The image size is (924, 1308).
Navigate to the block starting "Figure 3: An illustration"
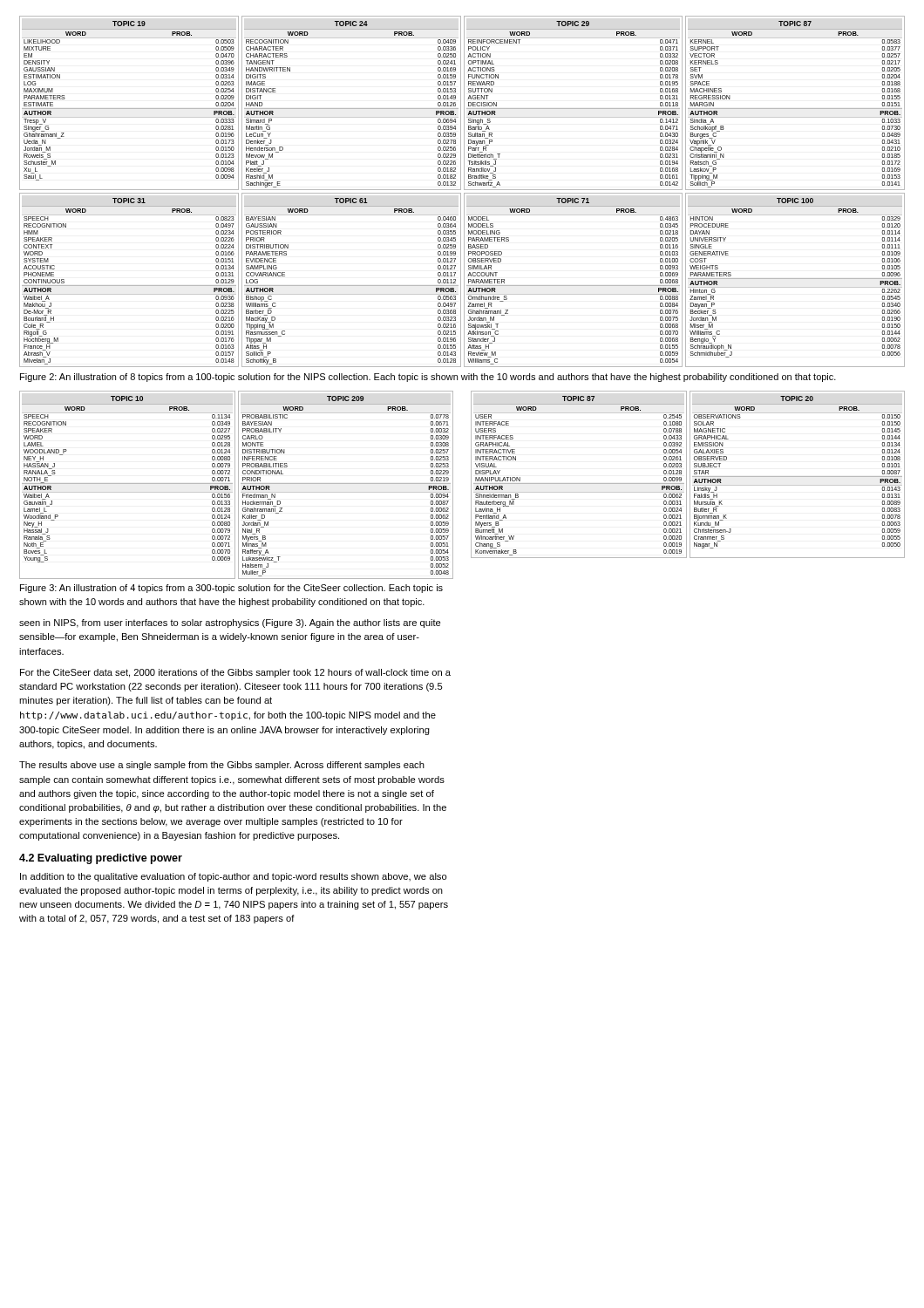pyautogui.click(x=231, y=595)
